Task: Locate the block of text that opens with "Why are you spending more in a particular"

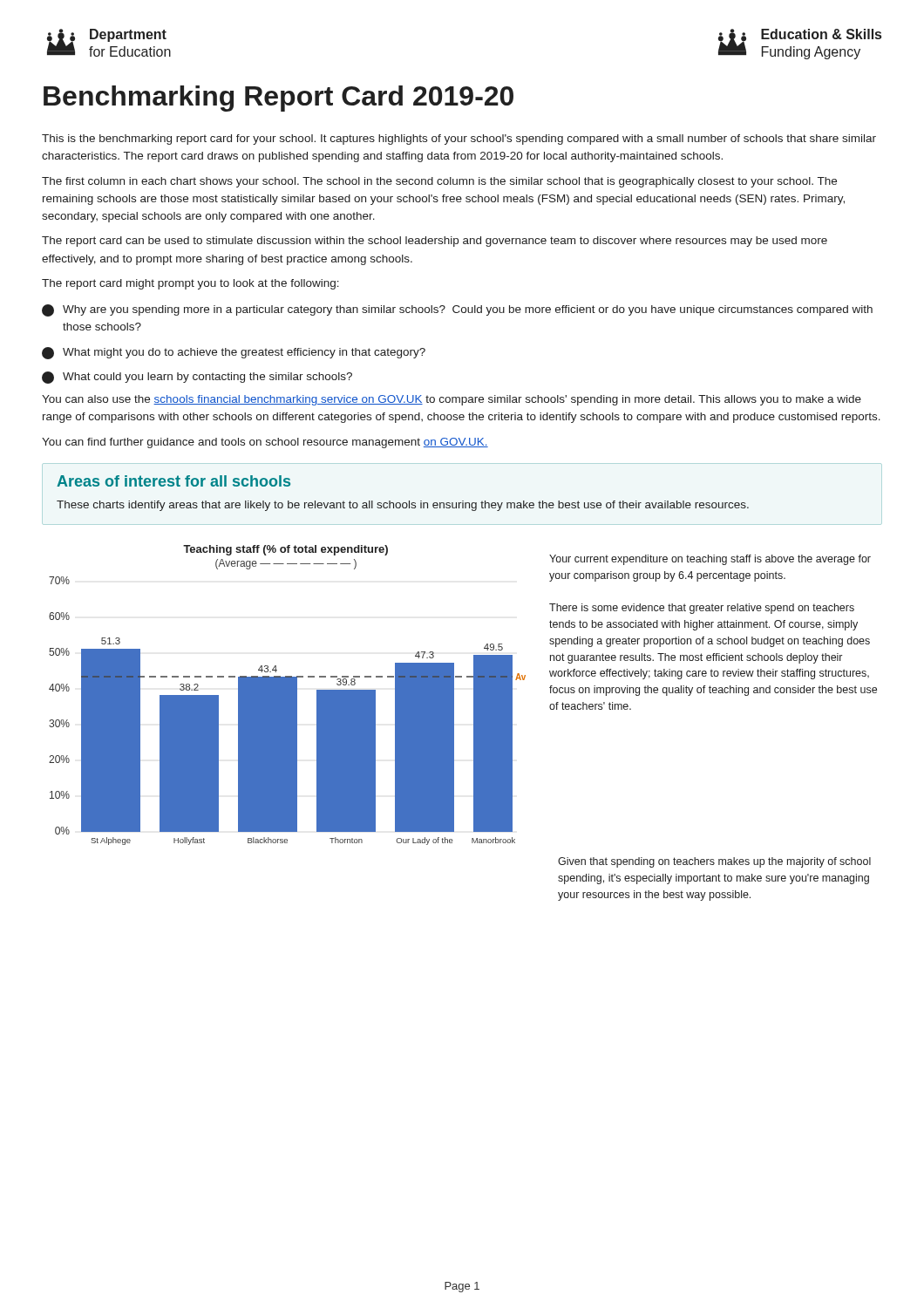Action: click(x=462, y=318)
